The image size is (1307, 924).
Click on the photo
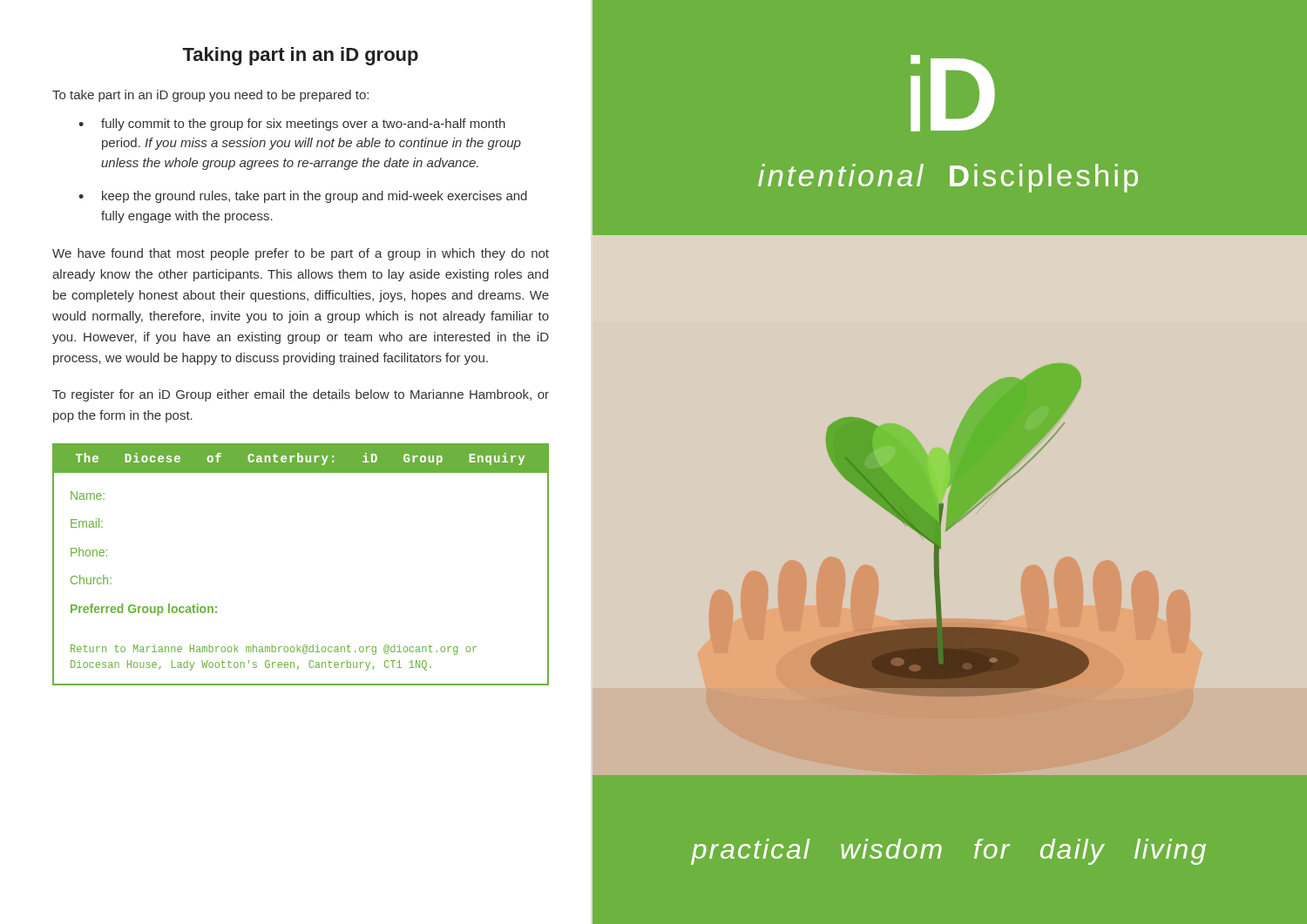point(950,505)
